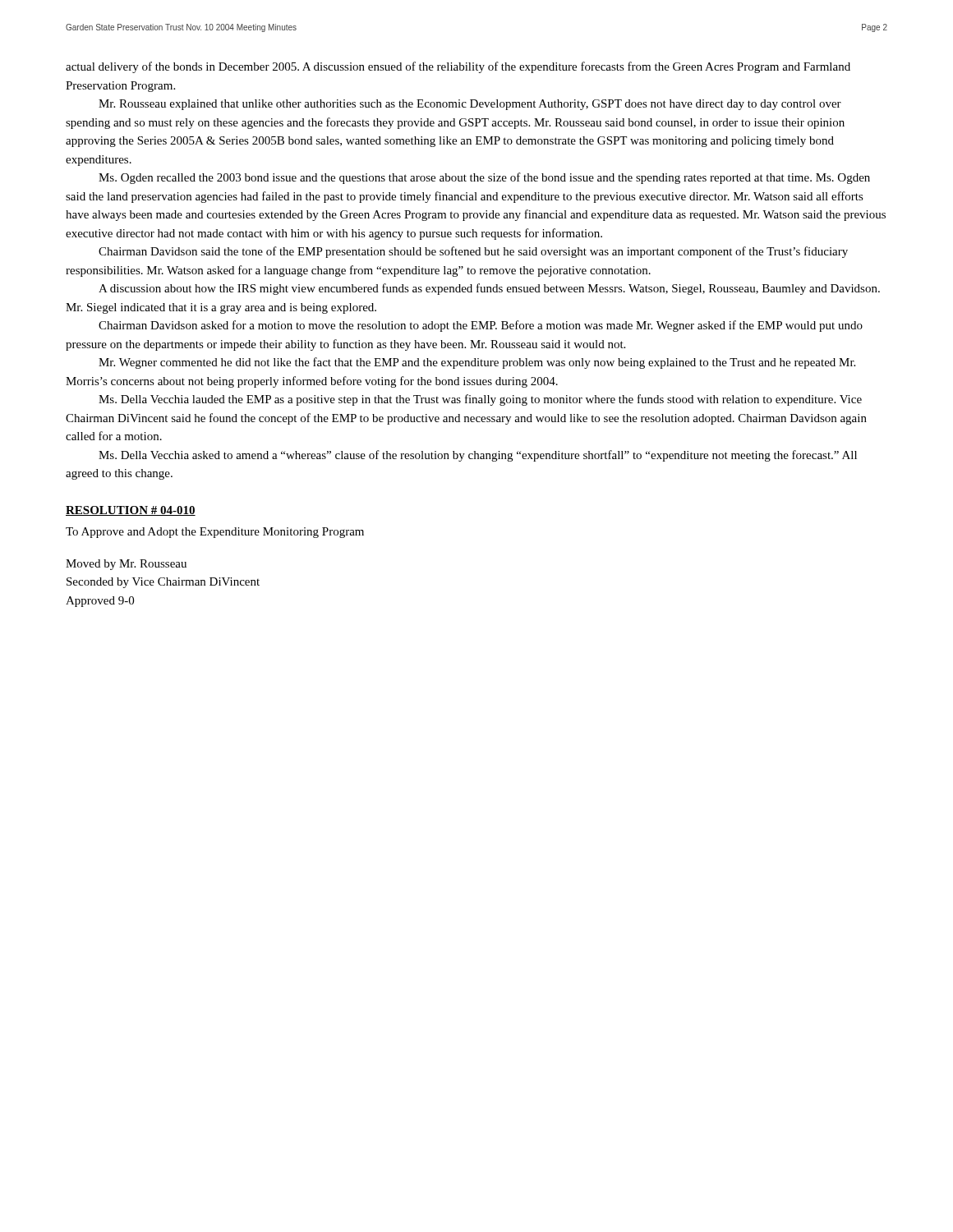Point to the block beginning "Moved by Mr. Rousseau"
Screen dimensions: 1232x953
pyautogui.click(x=126, y=565)
